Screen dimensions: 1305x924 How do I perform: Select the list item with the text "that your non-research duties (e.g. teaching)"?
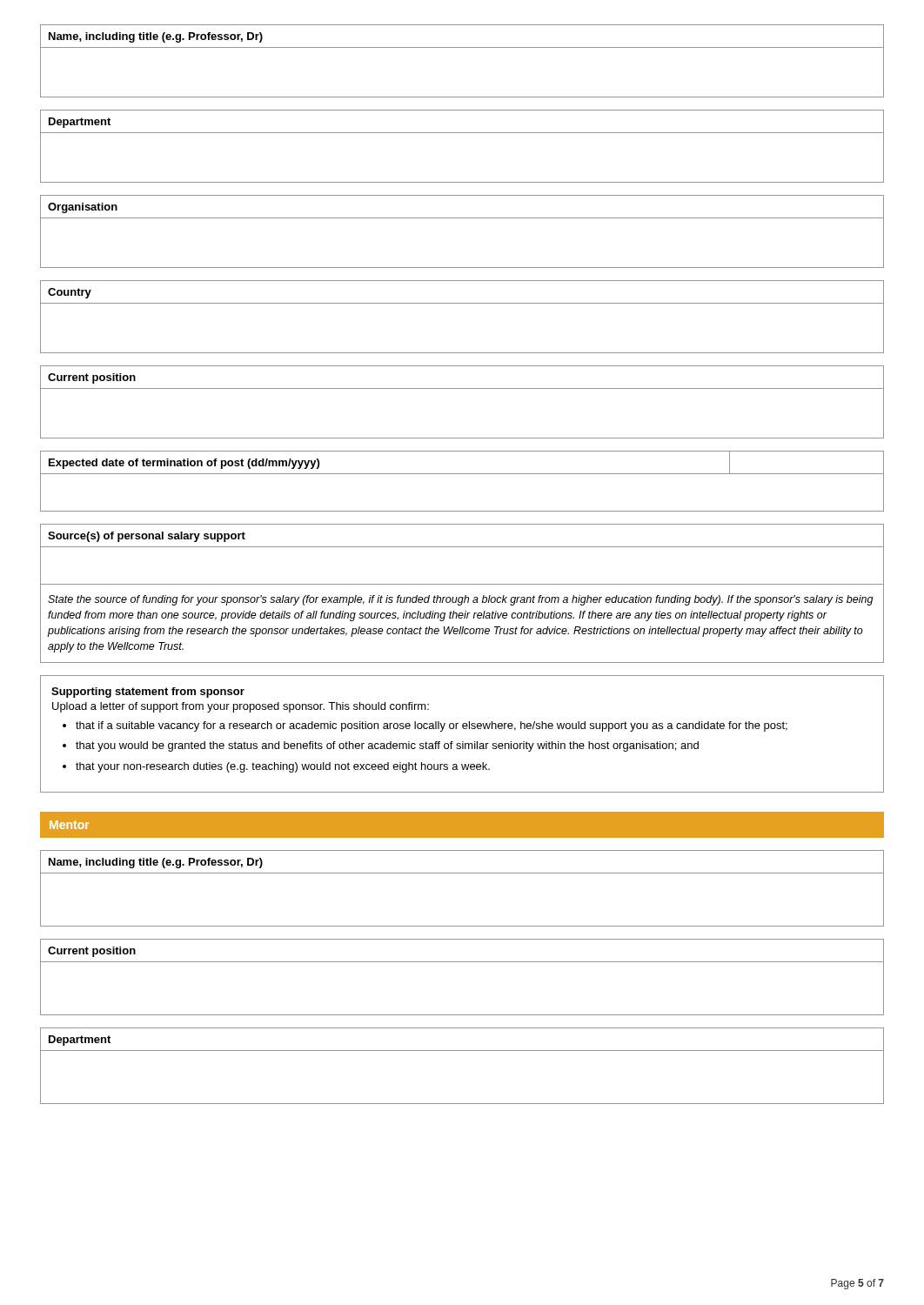click(283, 766)
